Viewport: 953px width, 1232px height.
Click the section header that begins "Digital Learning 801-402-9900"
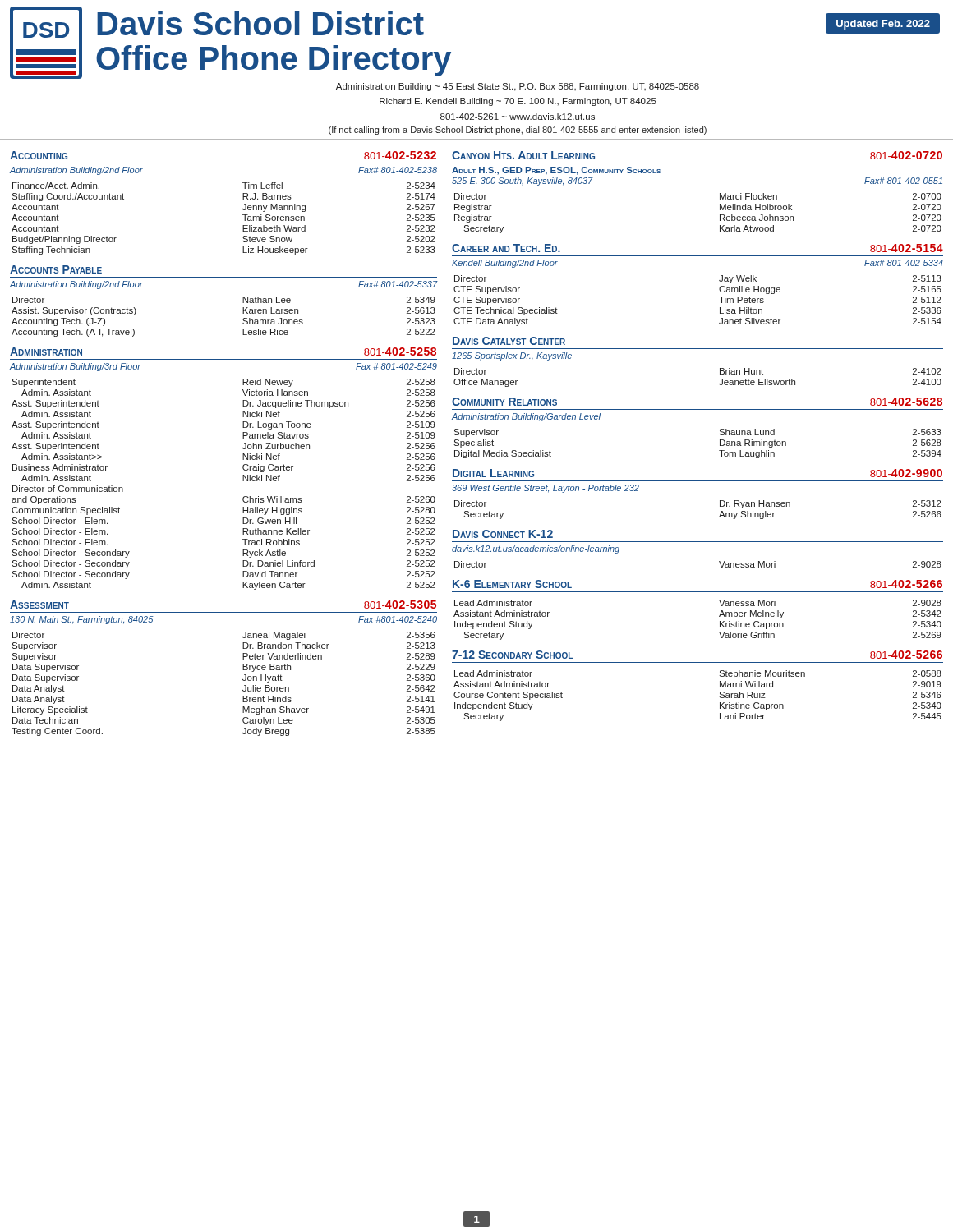[698, 480]
